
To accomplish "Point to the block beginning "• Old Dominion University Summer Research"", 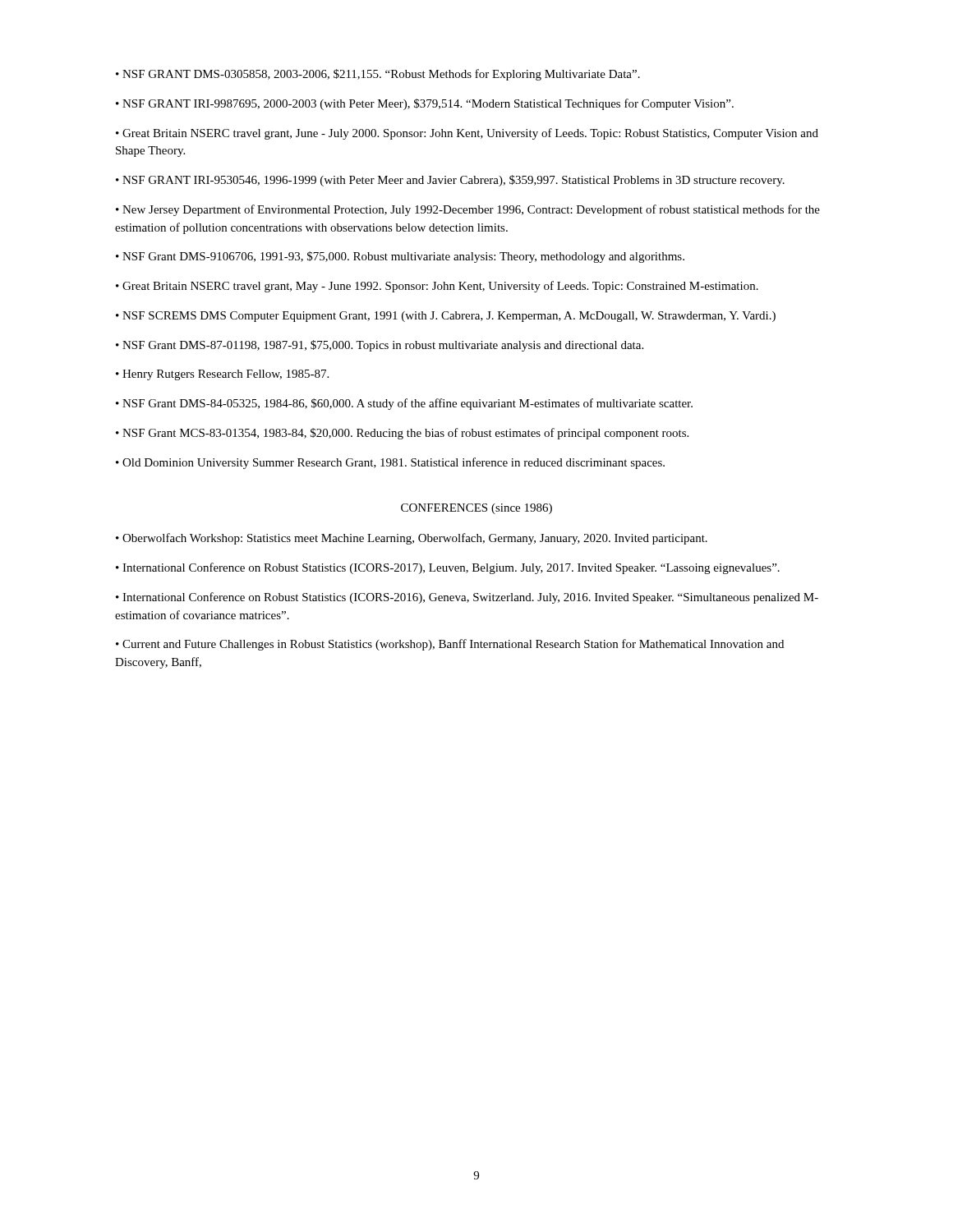I will pos(390,462).
